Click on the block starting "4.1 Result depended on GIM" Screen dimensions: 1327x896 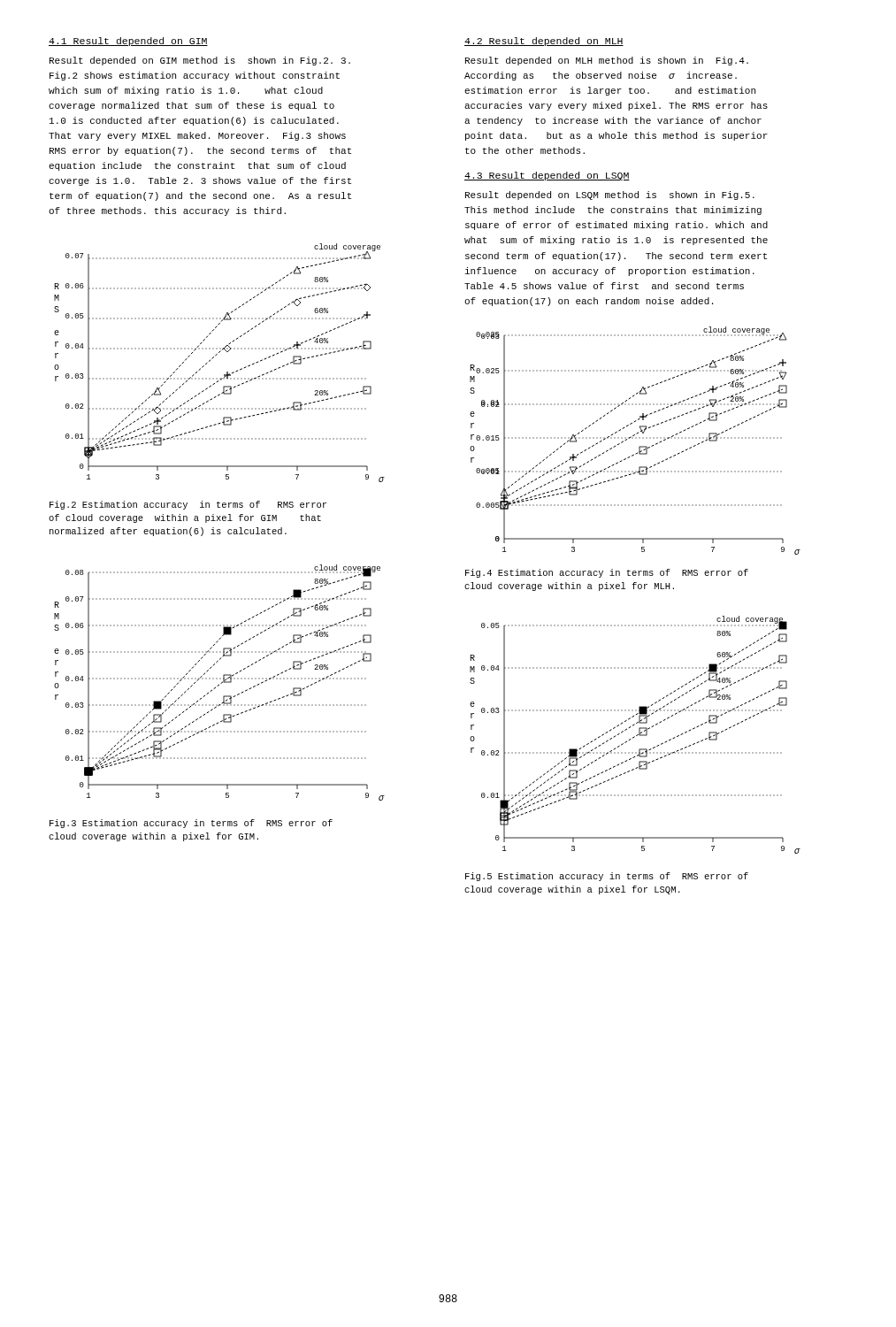(128, 41)
